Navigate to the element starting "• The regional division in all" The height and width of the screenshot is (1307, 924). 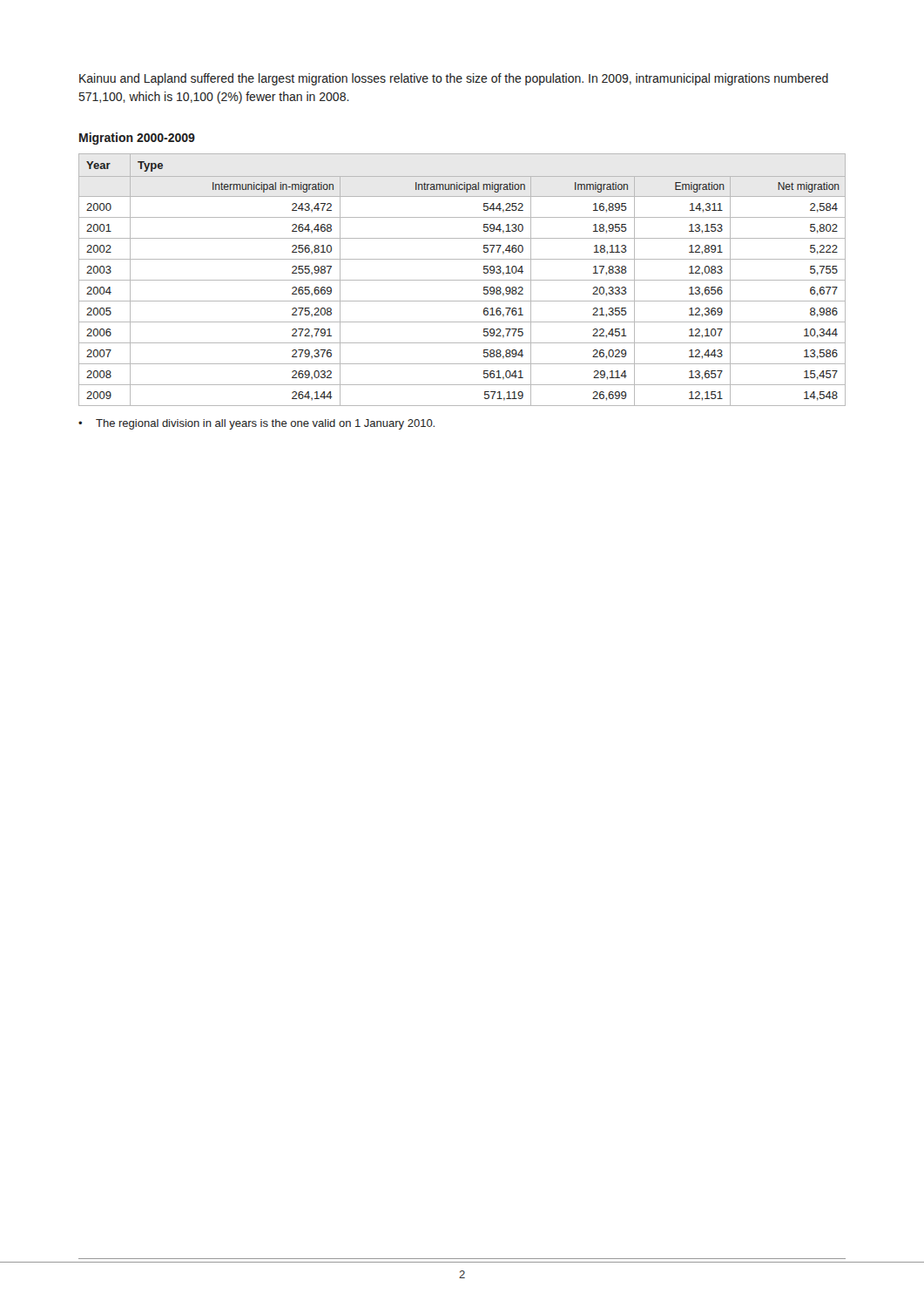[x=257, y=423]
